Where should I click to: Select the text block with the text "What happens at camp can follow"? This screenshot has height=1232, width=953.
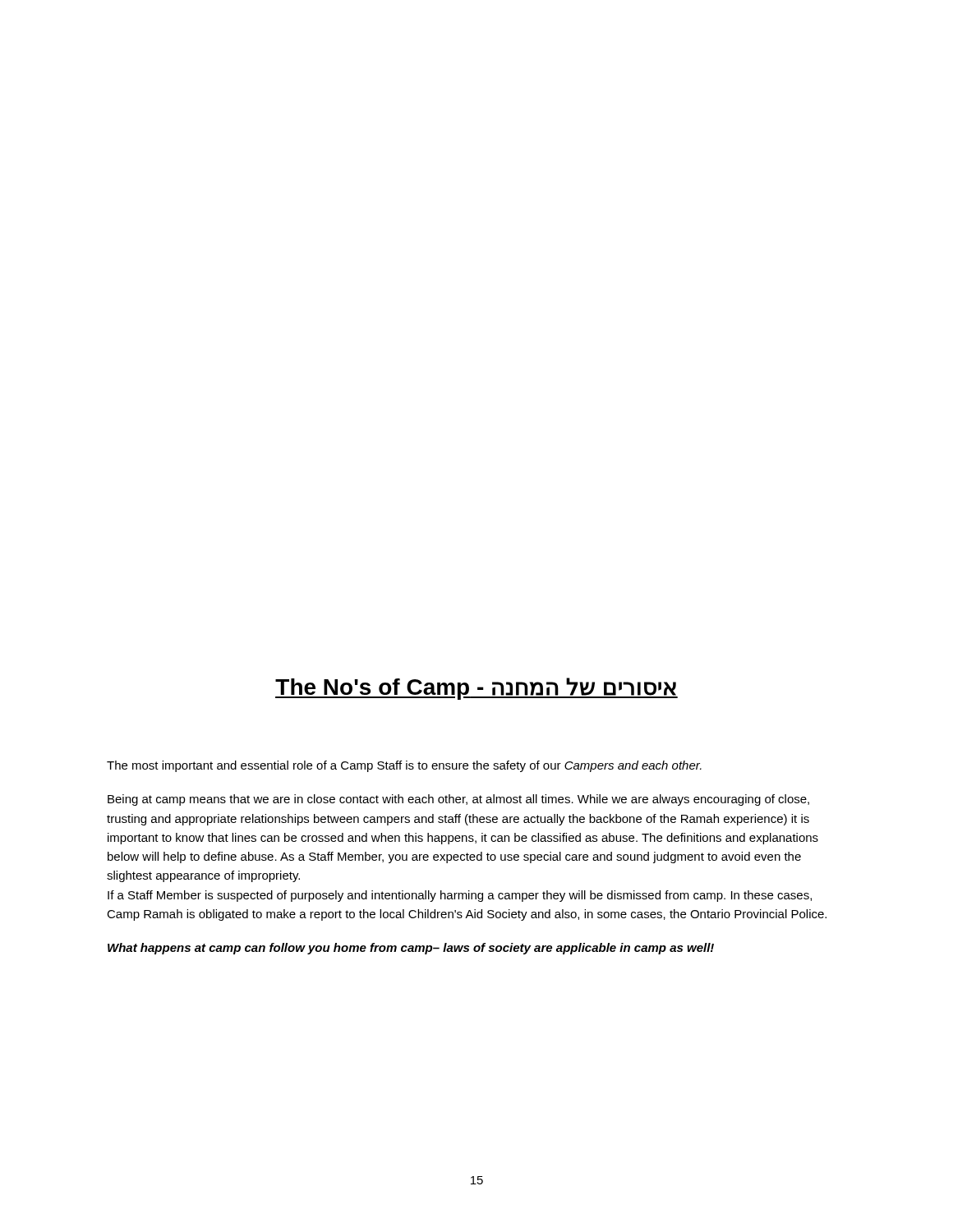(411, 947)
